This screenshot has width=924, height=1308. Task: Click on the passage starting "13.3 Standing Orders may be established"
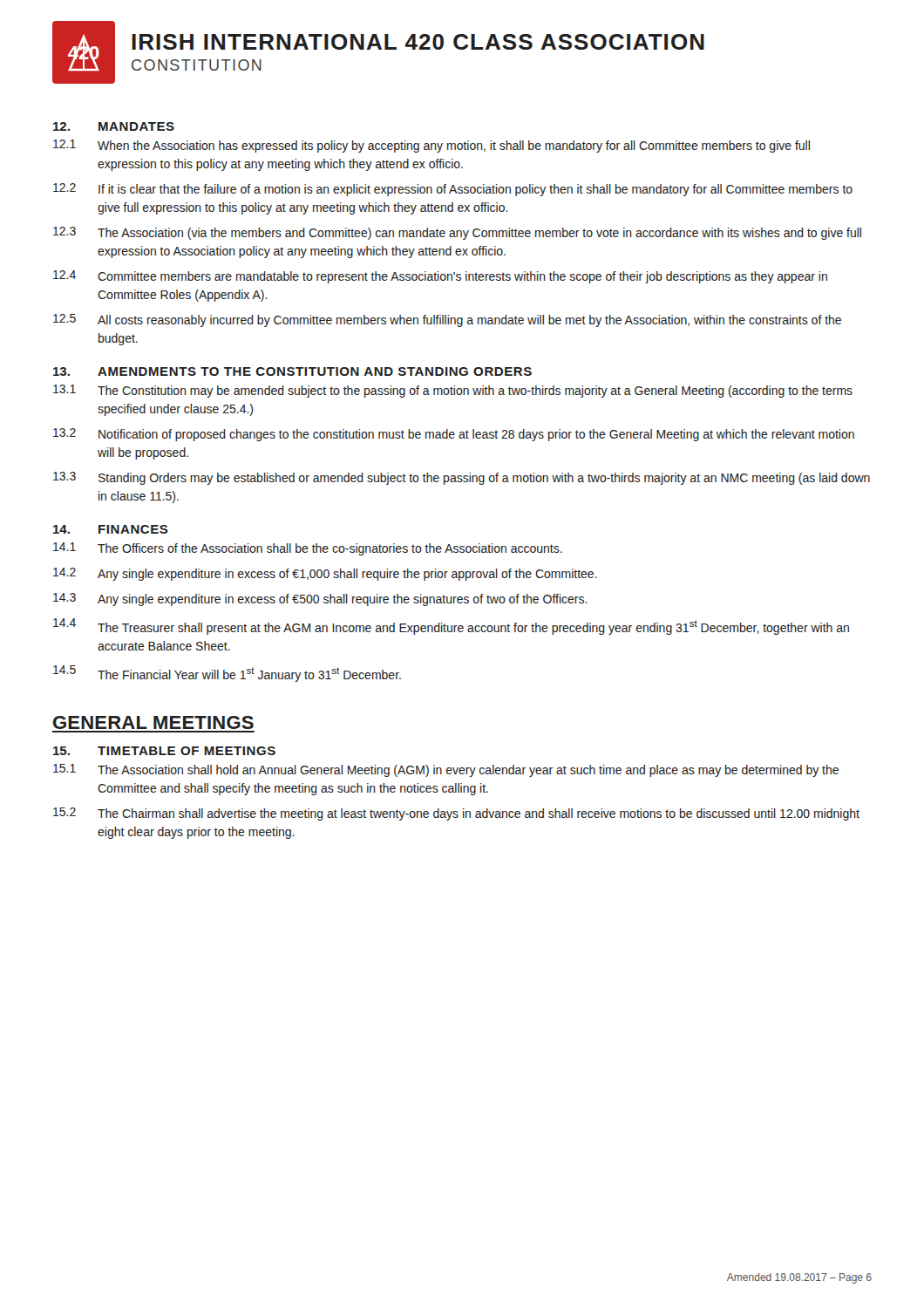tap(462, 487)
